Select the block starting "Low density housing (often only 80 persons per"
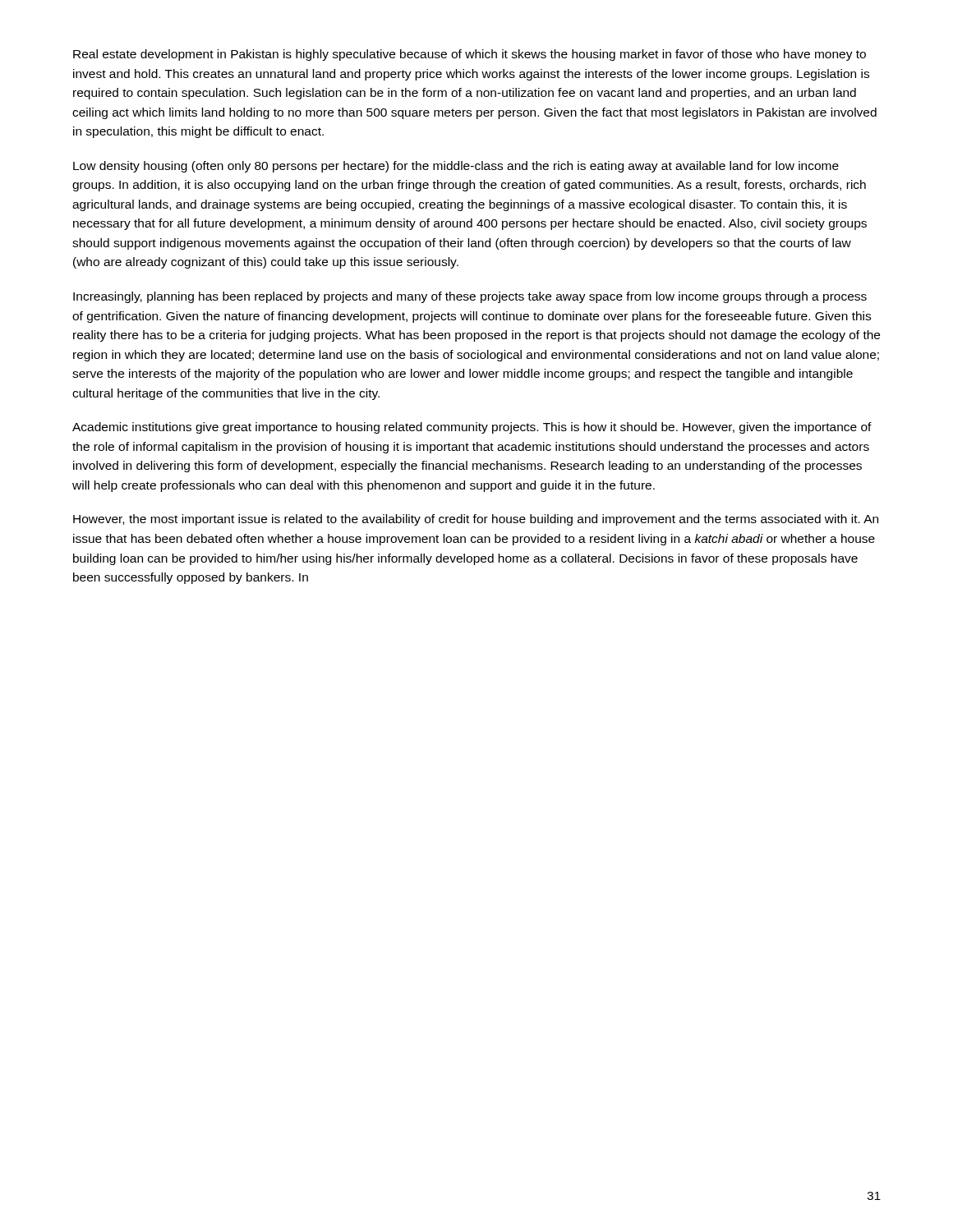 [x=470, y=214]
